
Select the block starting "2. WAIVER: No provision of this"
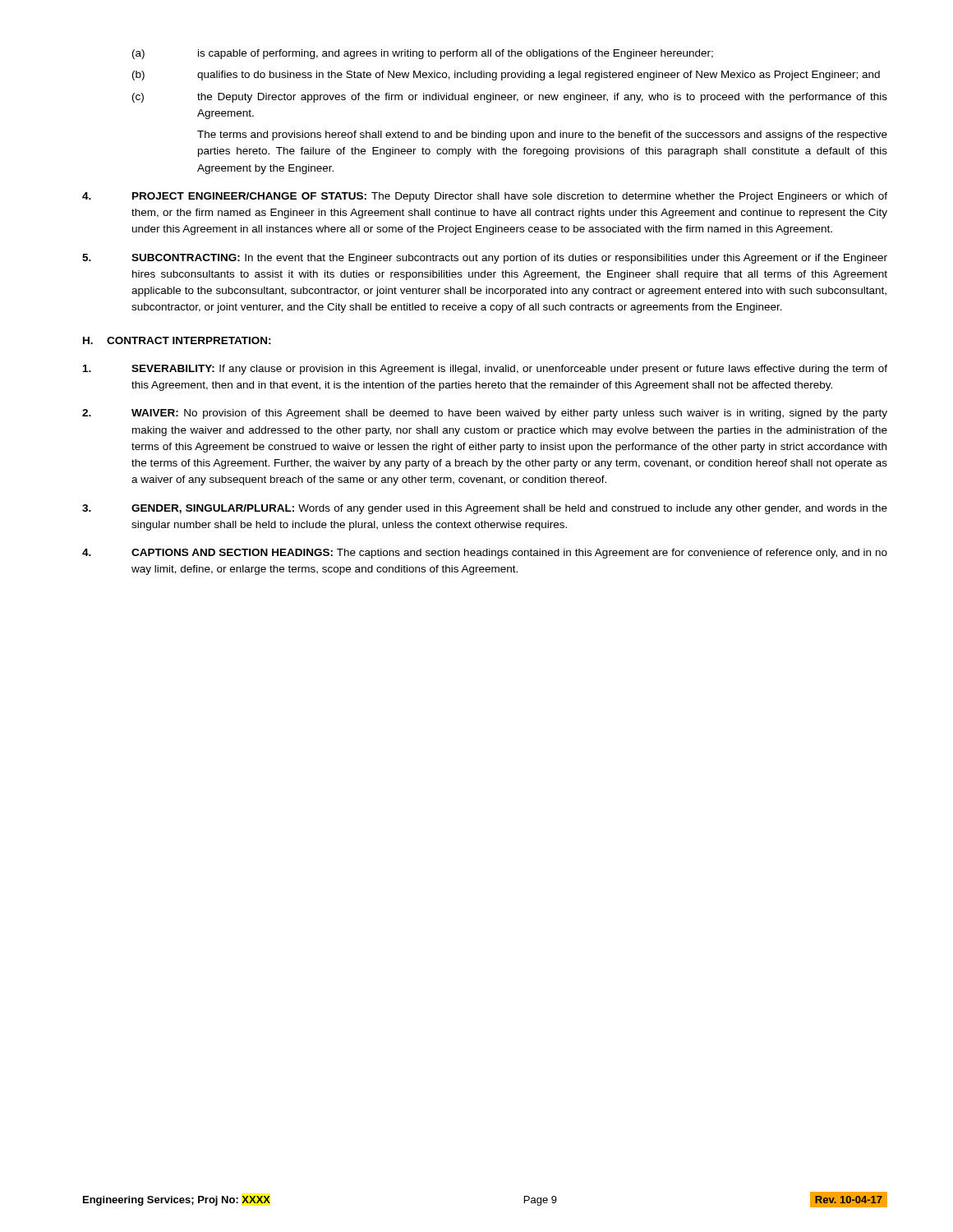click(485, 447)
